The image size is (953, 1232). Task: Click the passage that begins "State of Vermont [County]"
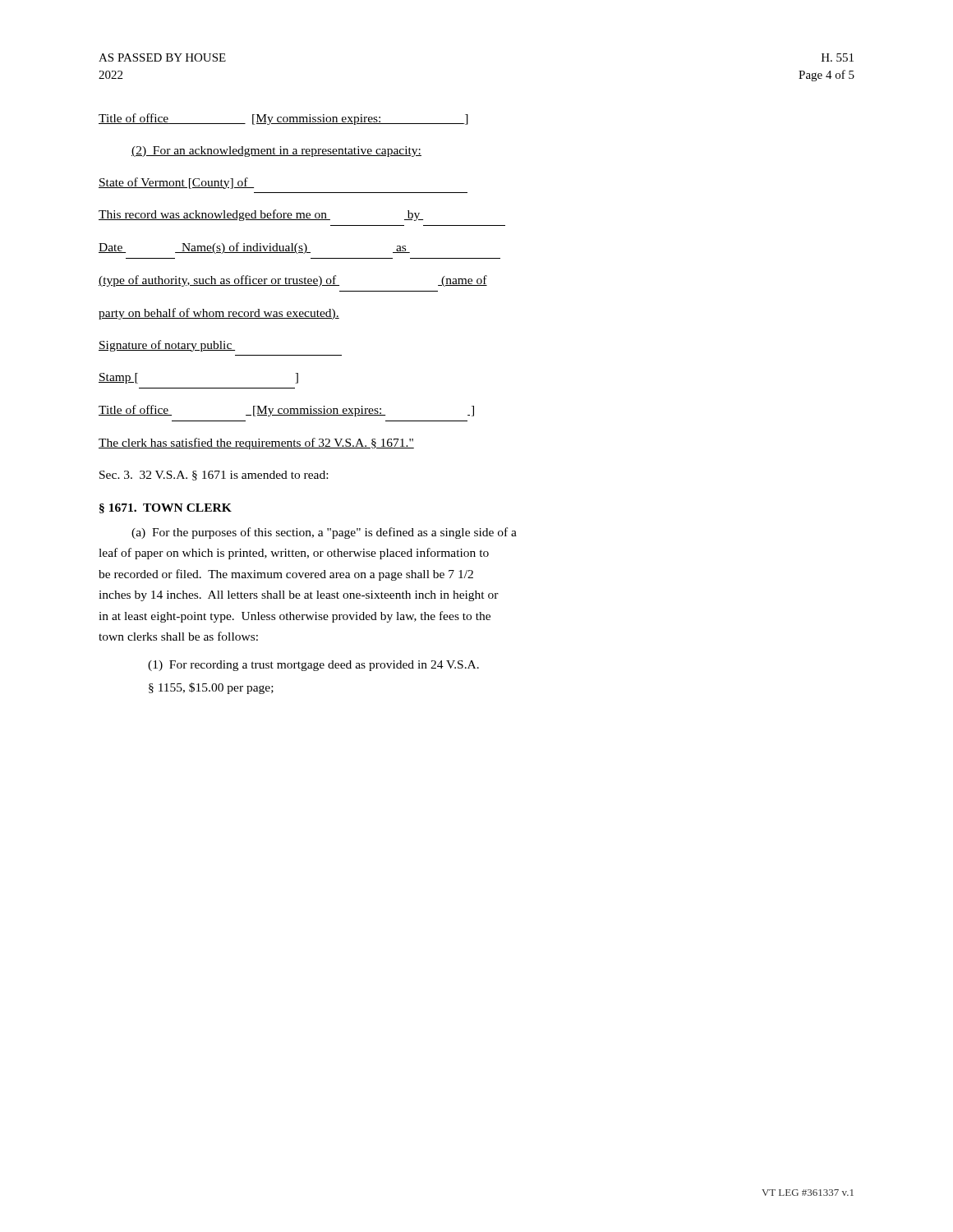[283, 182]
